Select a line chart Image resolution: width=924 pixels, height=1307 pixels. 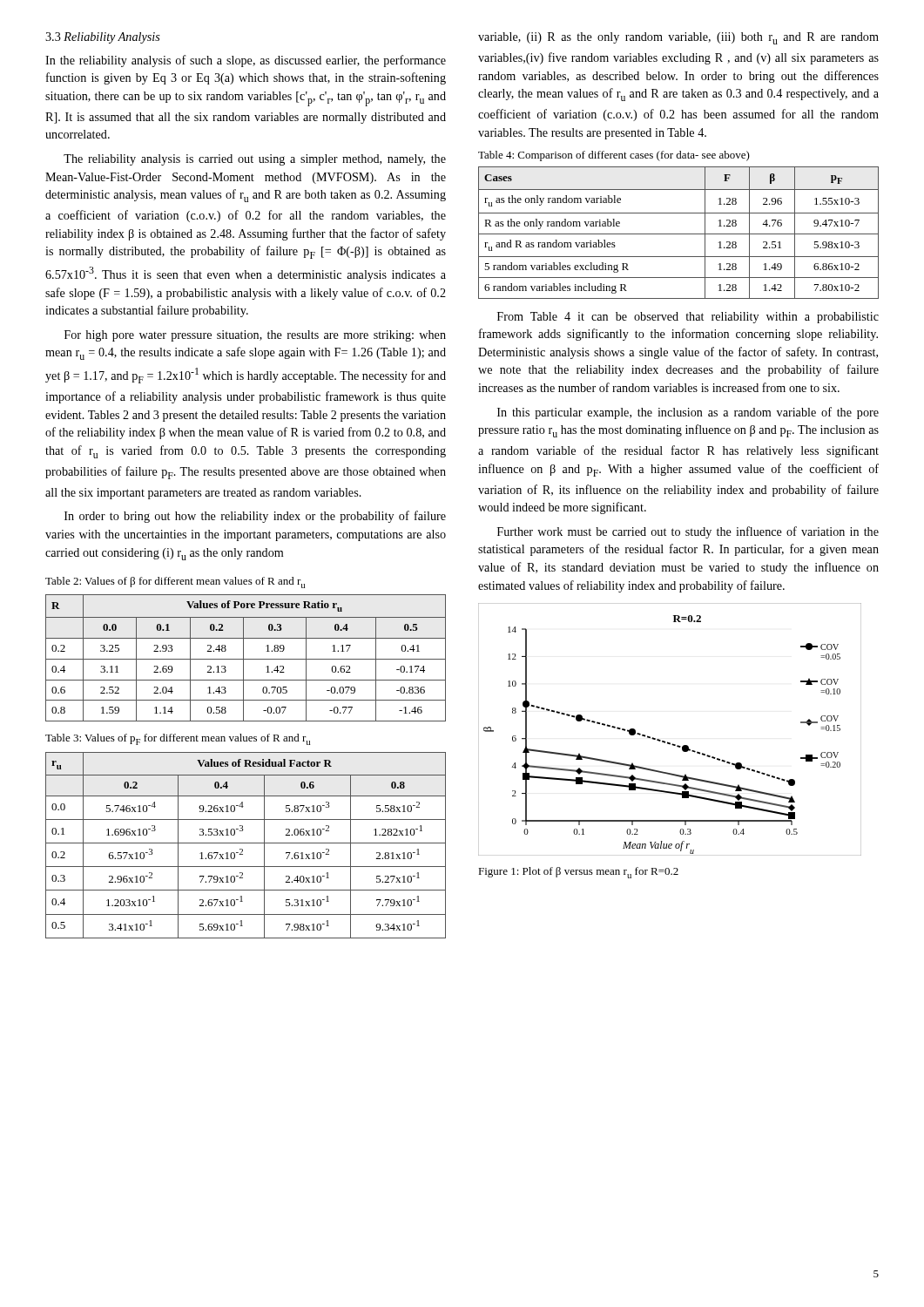tap(678, 732)
